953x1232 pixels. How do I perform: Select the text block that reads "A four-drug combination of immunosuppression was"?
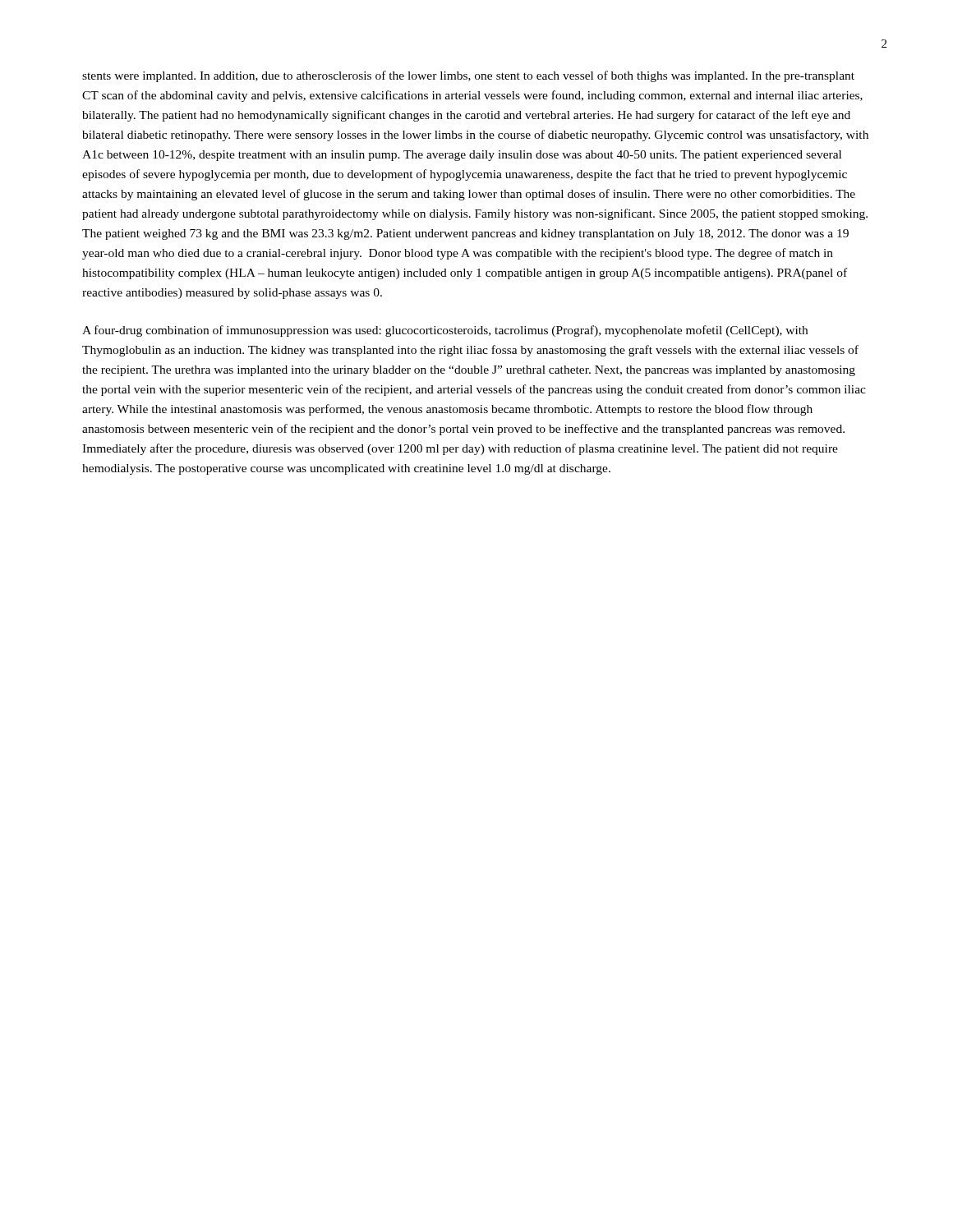point(474,399)
